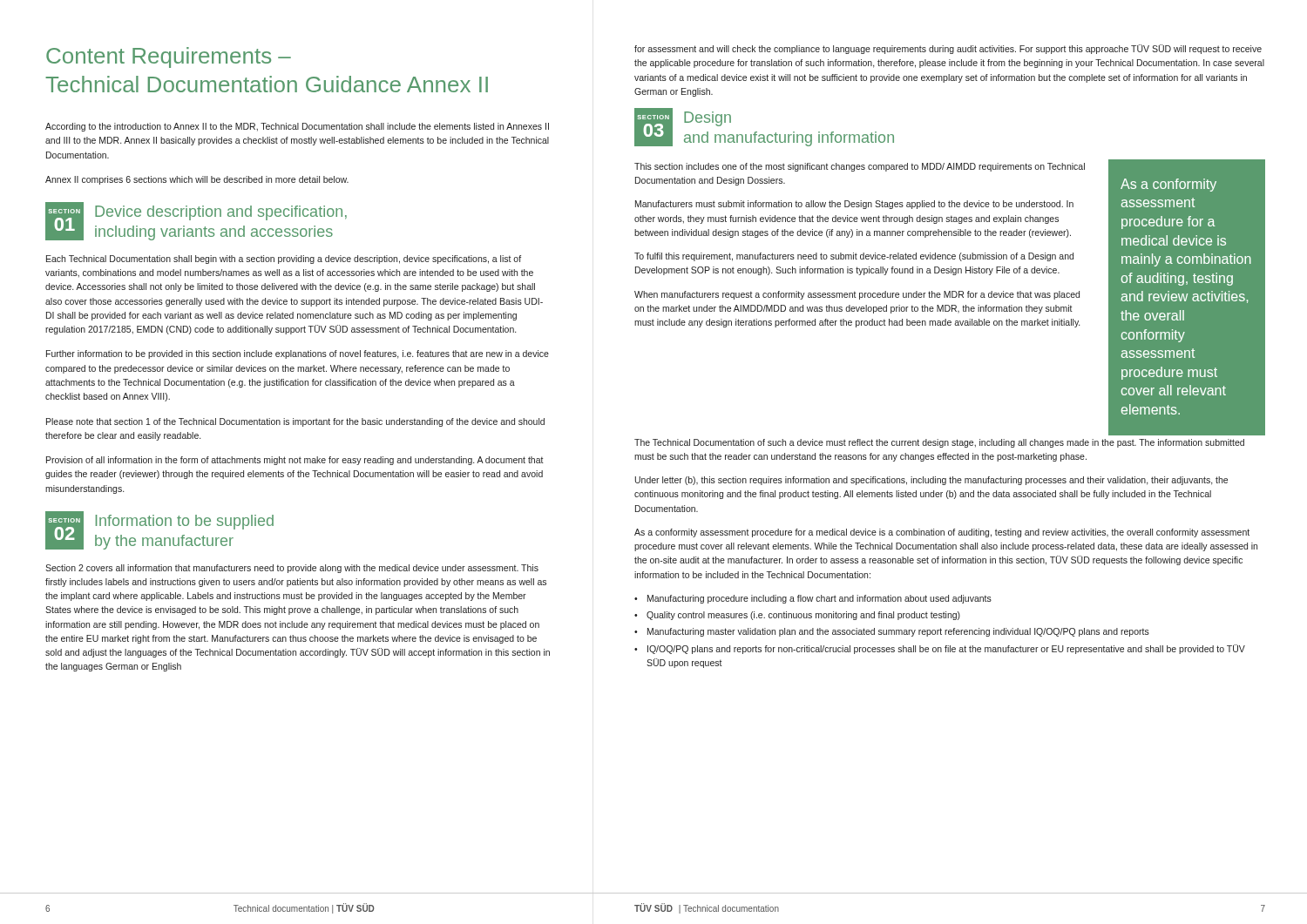Find the block on this page that starts "To fulfil this requirement, manufacturers need to"
Viewport: 1307px width, 924px height.
tap(854, 263)
